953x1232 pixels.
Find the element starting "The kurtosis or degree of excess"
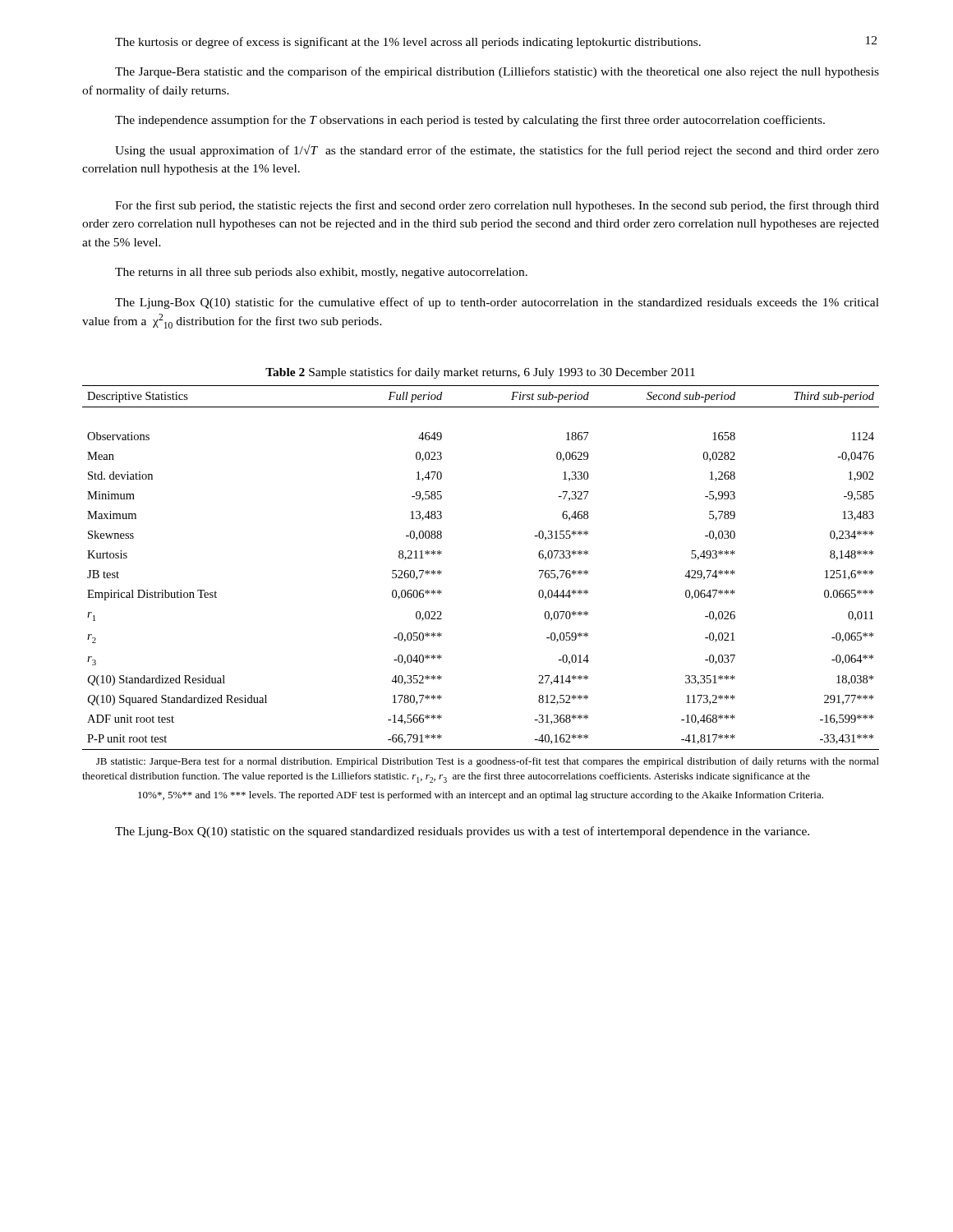point(481,42)
